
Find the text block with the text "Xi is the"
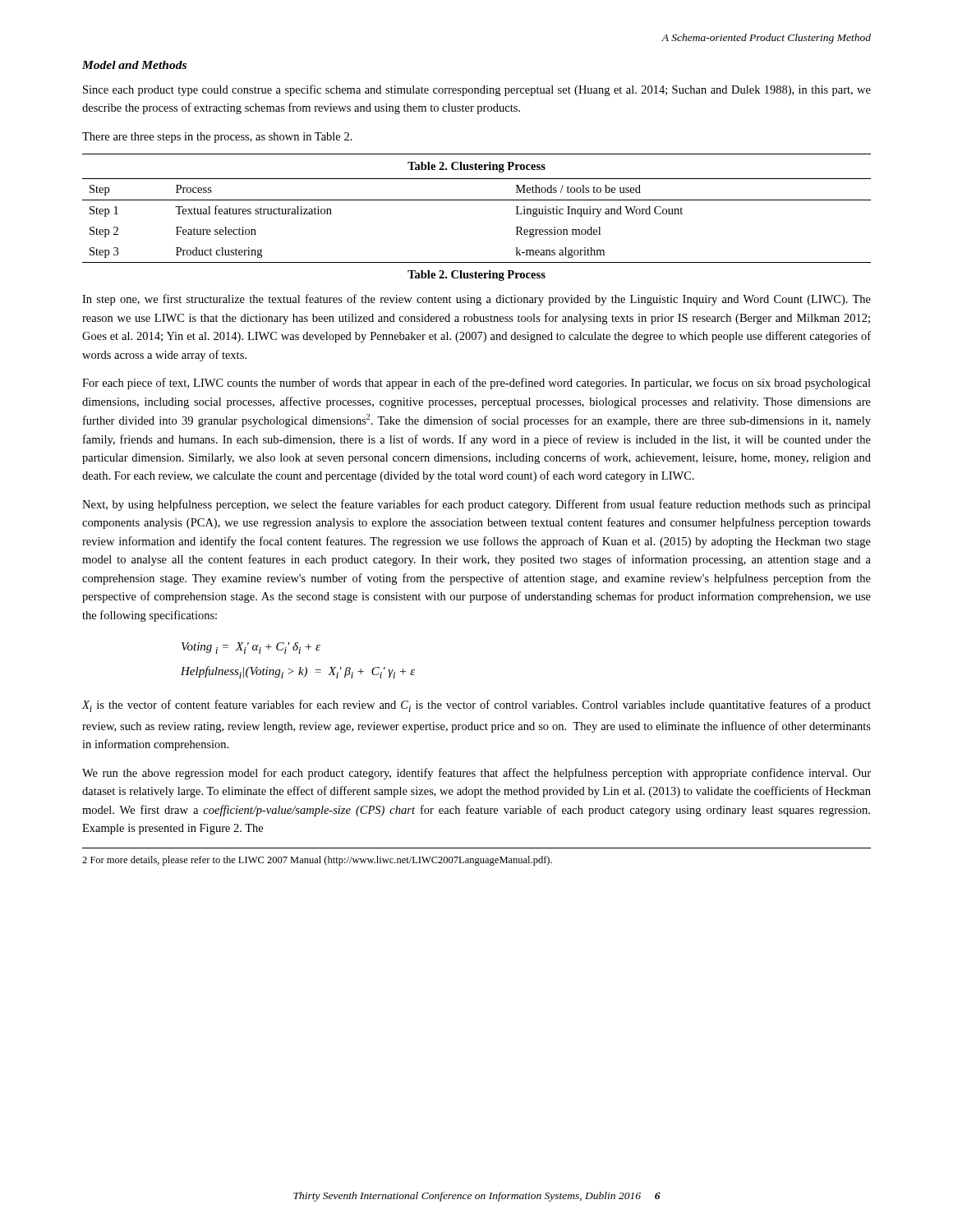tap(476, 725)
